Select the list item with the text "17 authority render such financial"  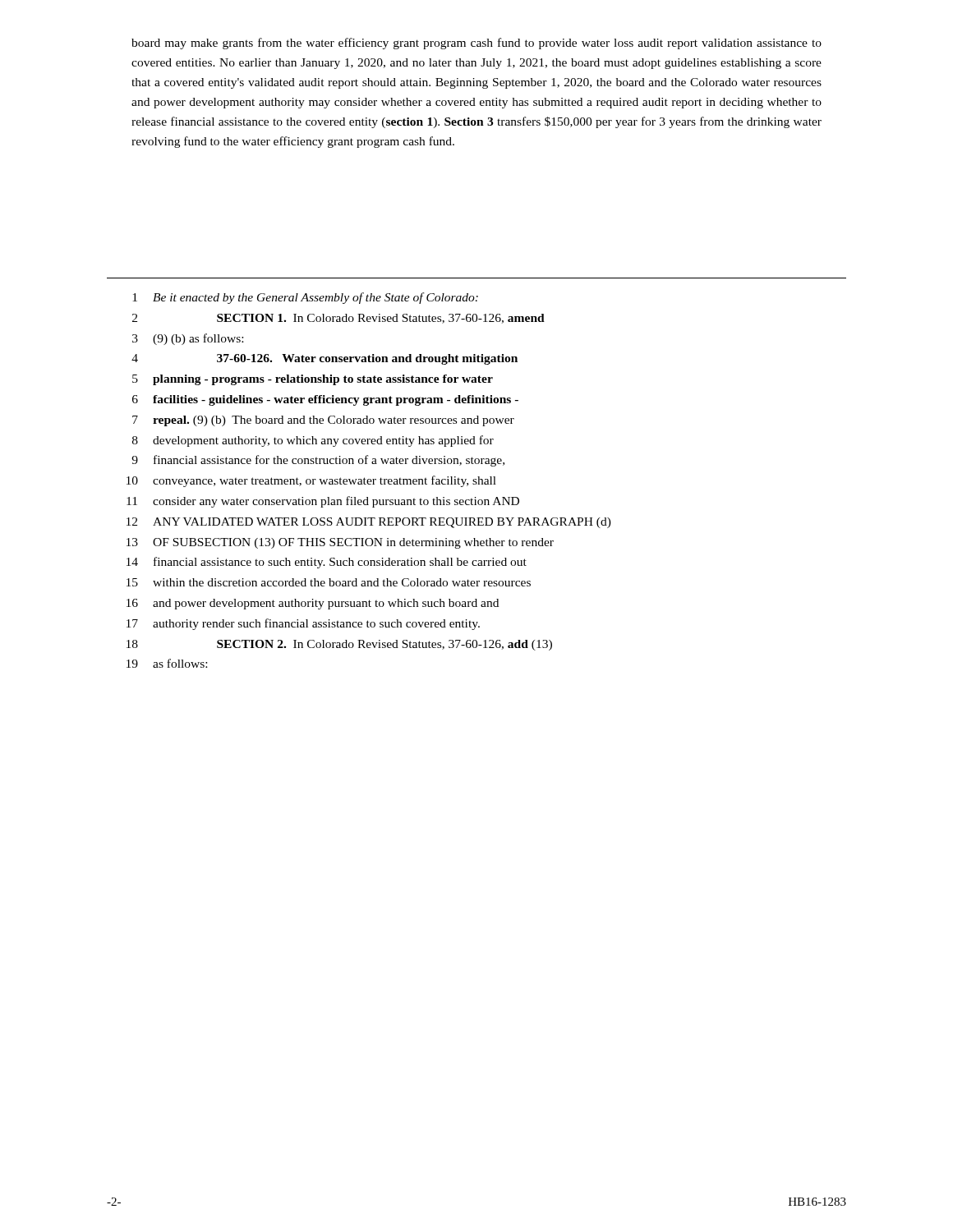476,624
